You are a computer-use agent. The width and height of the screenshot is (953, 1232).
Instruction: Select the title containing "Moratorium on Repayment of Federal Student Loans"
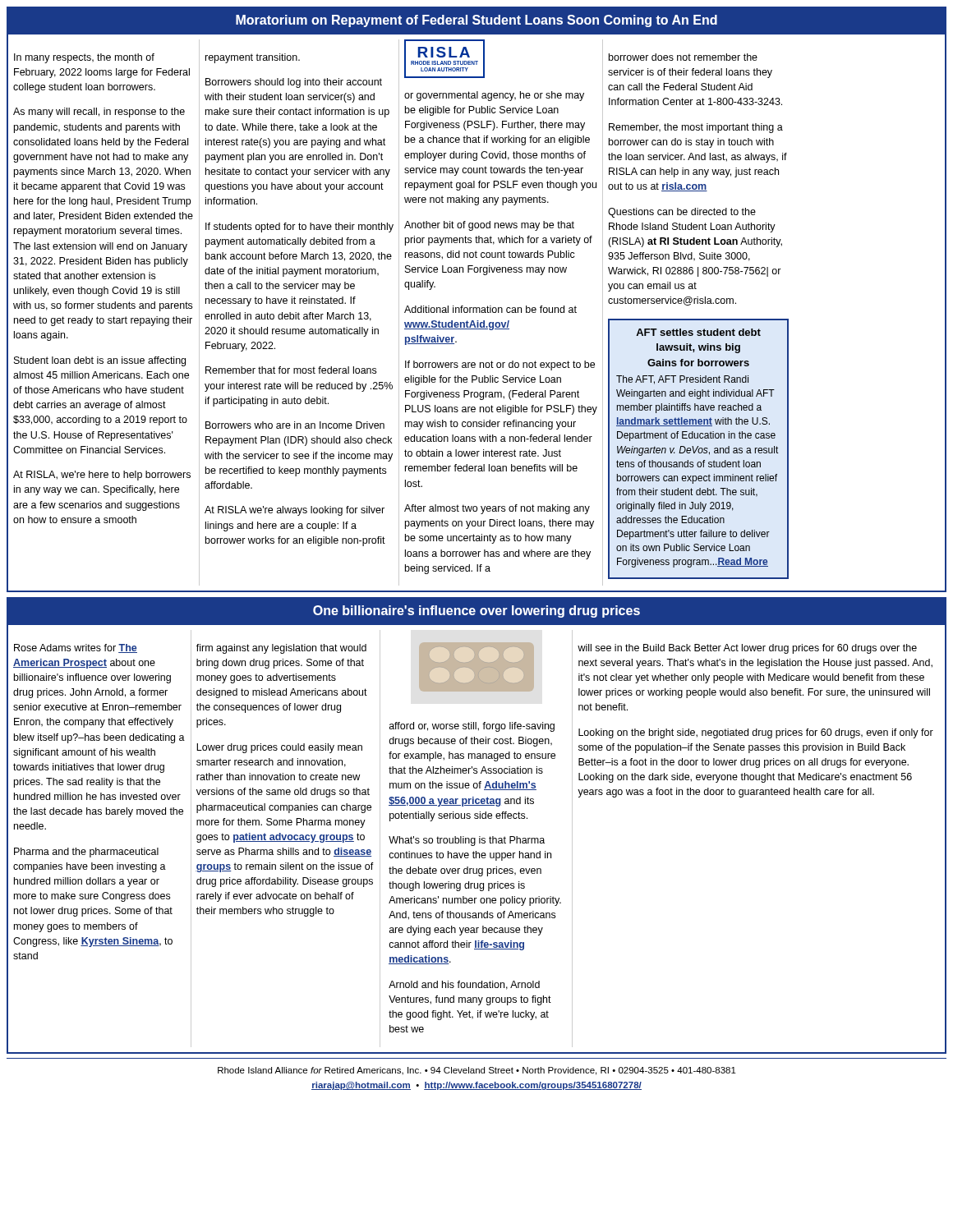(x=476, y=20)
